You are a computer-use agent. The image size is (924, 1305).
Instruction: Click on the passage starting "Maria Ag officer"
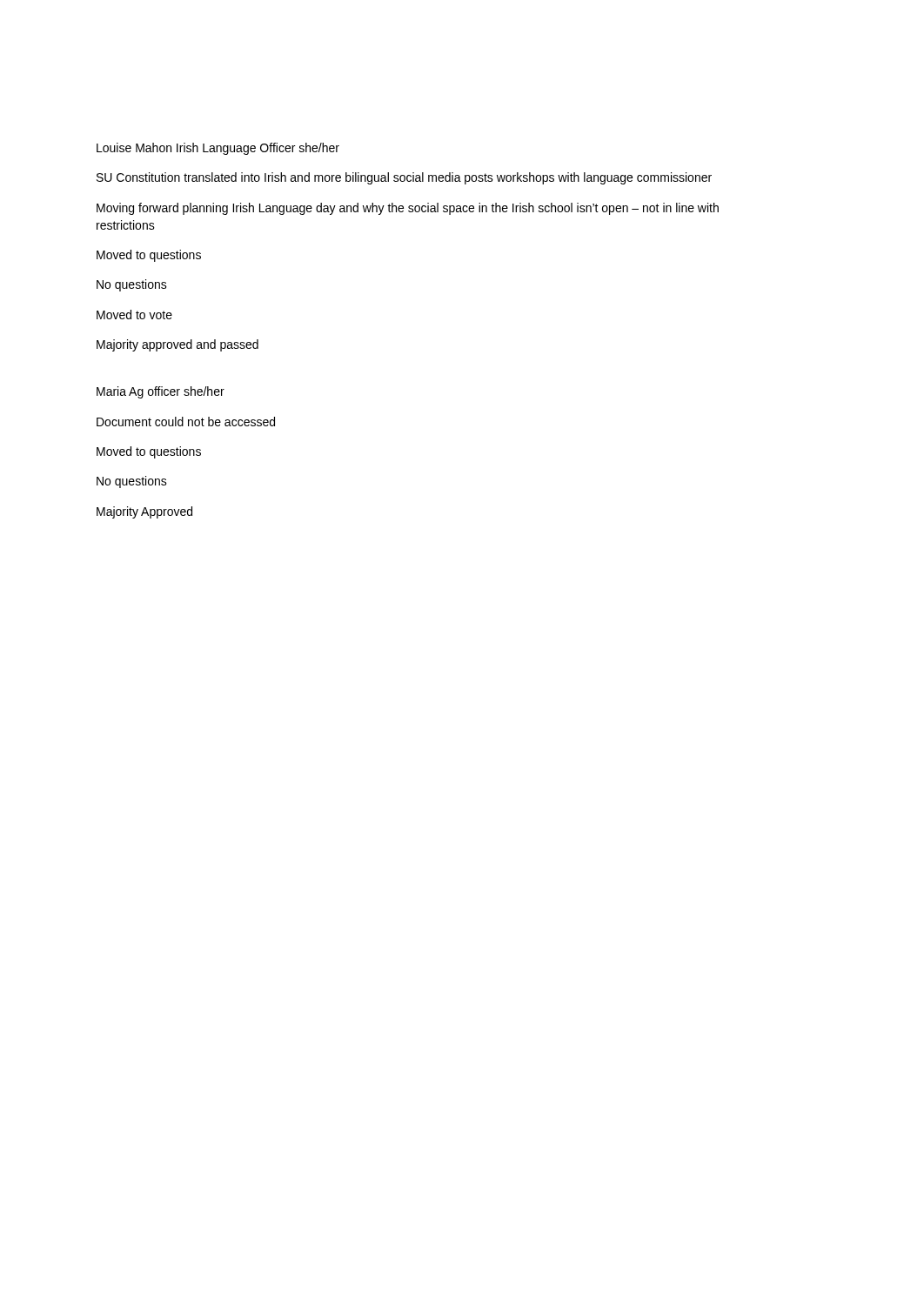point(160,392)
